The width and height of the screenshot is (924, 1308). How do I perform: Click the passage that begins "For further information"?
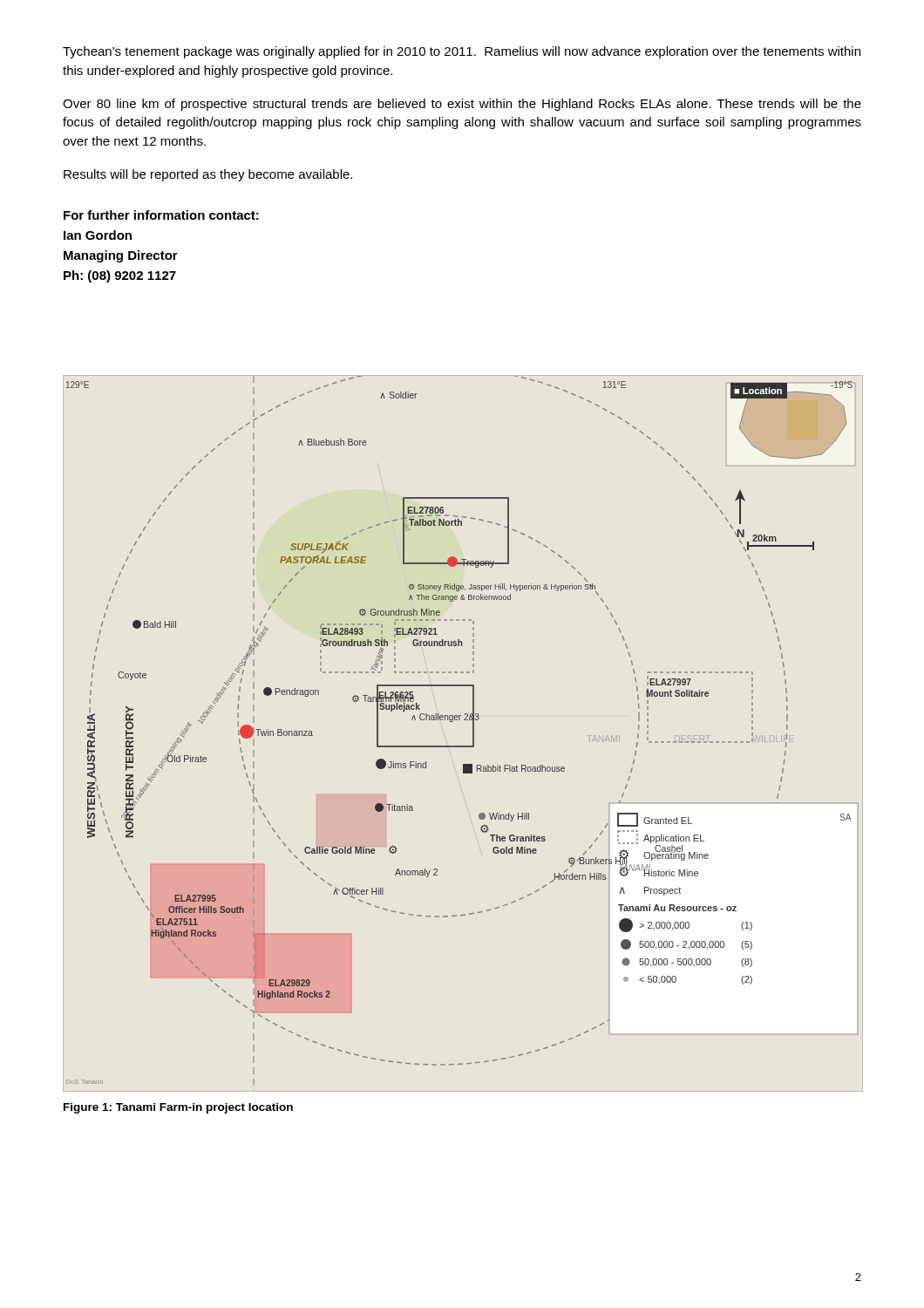click(x=161, y=245)
